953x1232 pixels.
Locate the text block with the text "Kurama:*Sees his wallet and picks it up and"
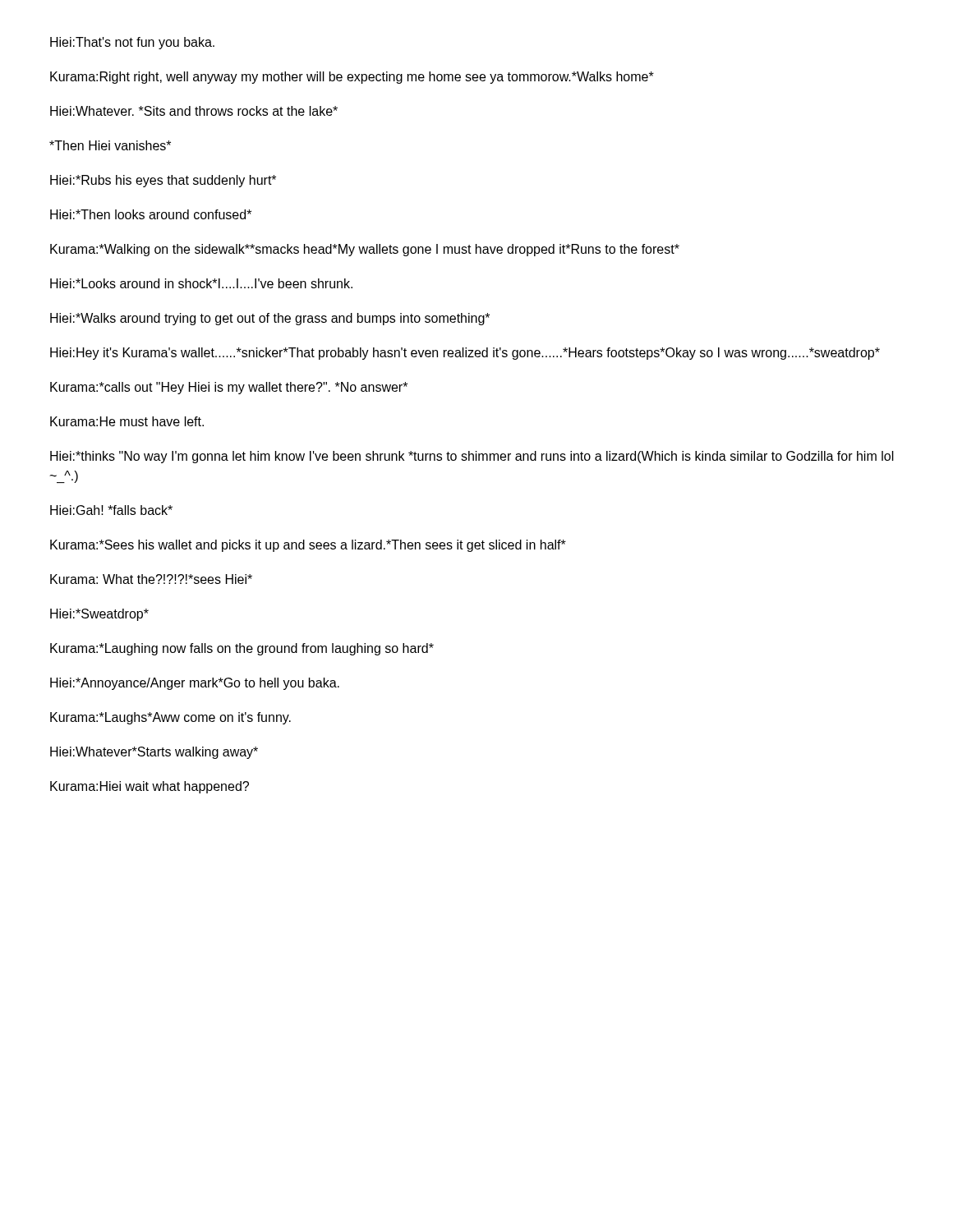pos(308,545)
